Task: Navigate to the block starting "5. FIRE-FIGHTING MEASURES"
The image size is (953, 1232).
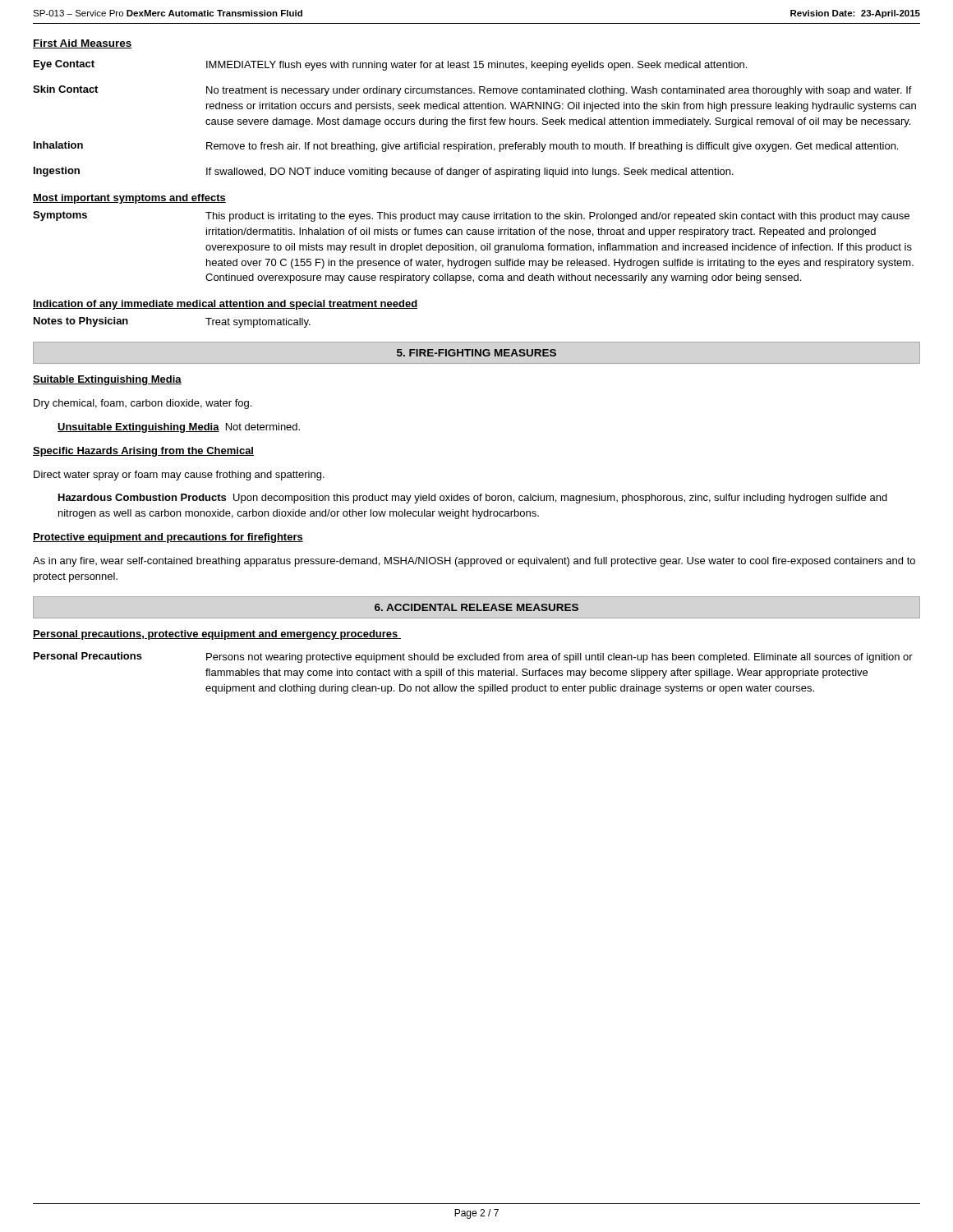Action: click(x=476, y=353)
